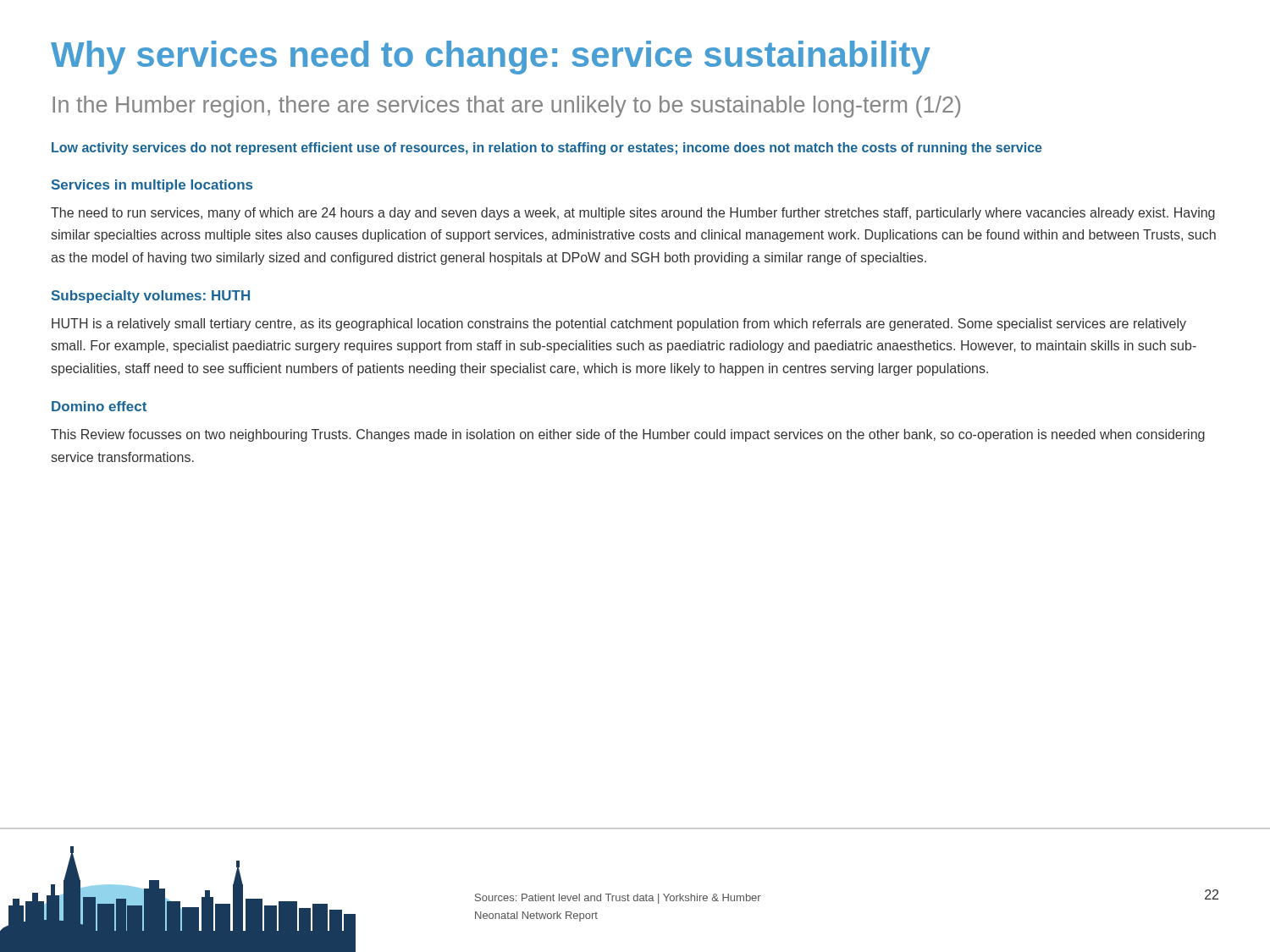Find the passage starting "HUTH is a relatively small tertiary centre, as"
This screenshot has height=952, width=1270.
point(624,346)
